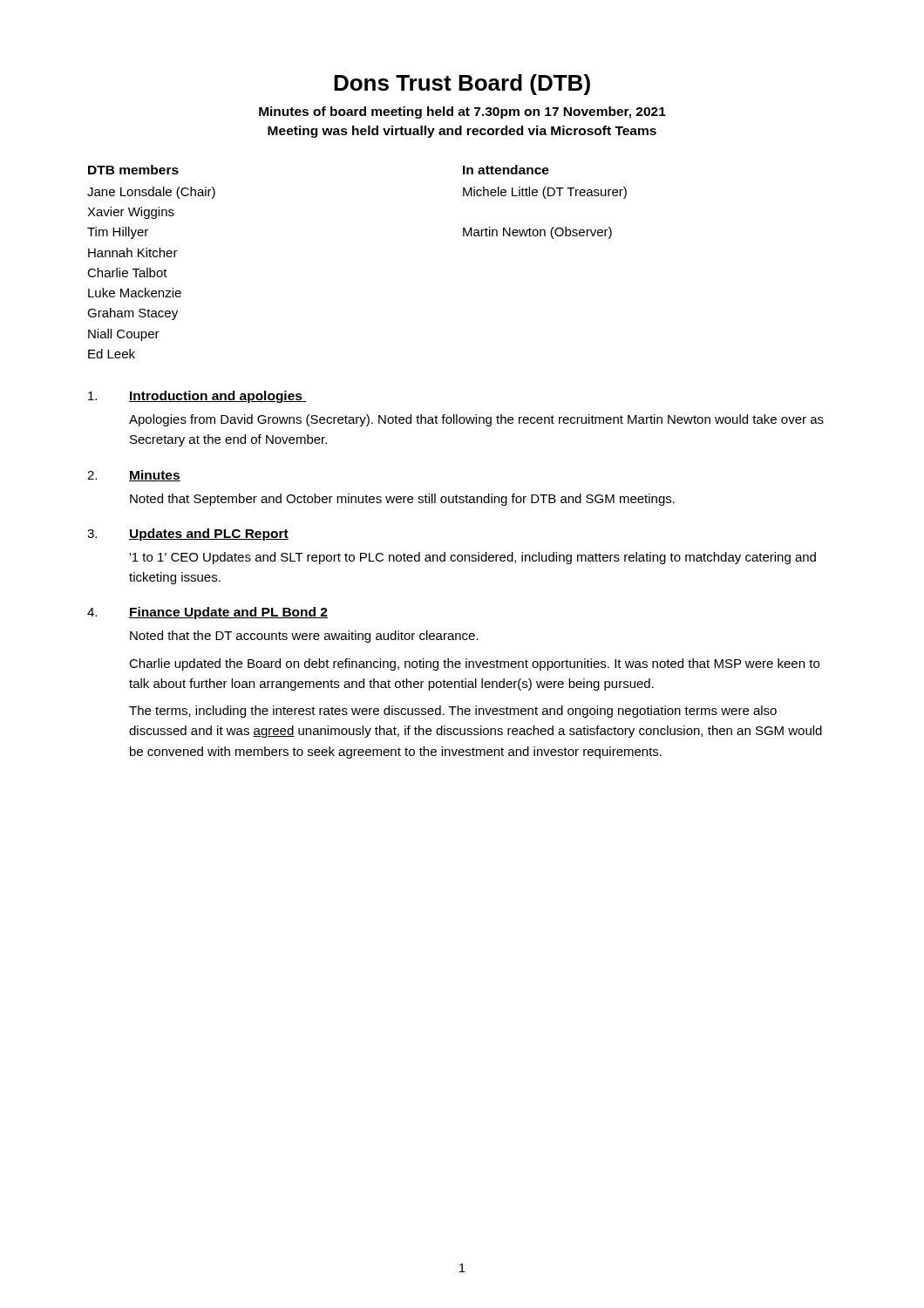The image size is (924, 1308).
Task: Point to the block beginning "Noted that the DT"
Action: (x=304, y=636)
